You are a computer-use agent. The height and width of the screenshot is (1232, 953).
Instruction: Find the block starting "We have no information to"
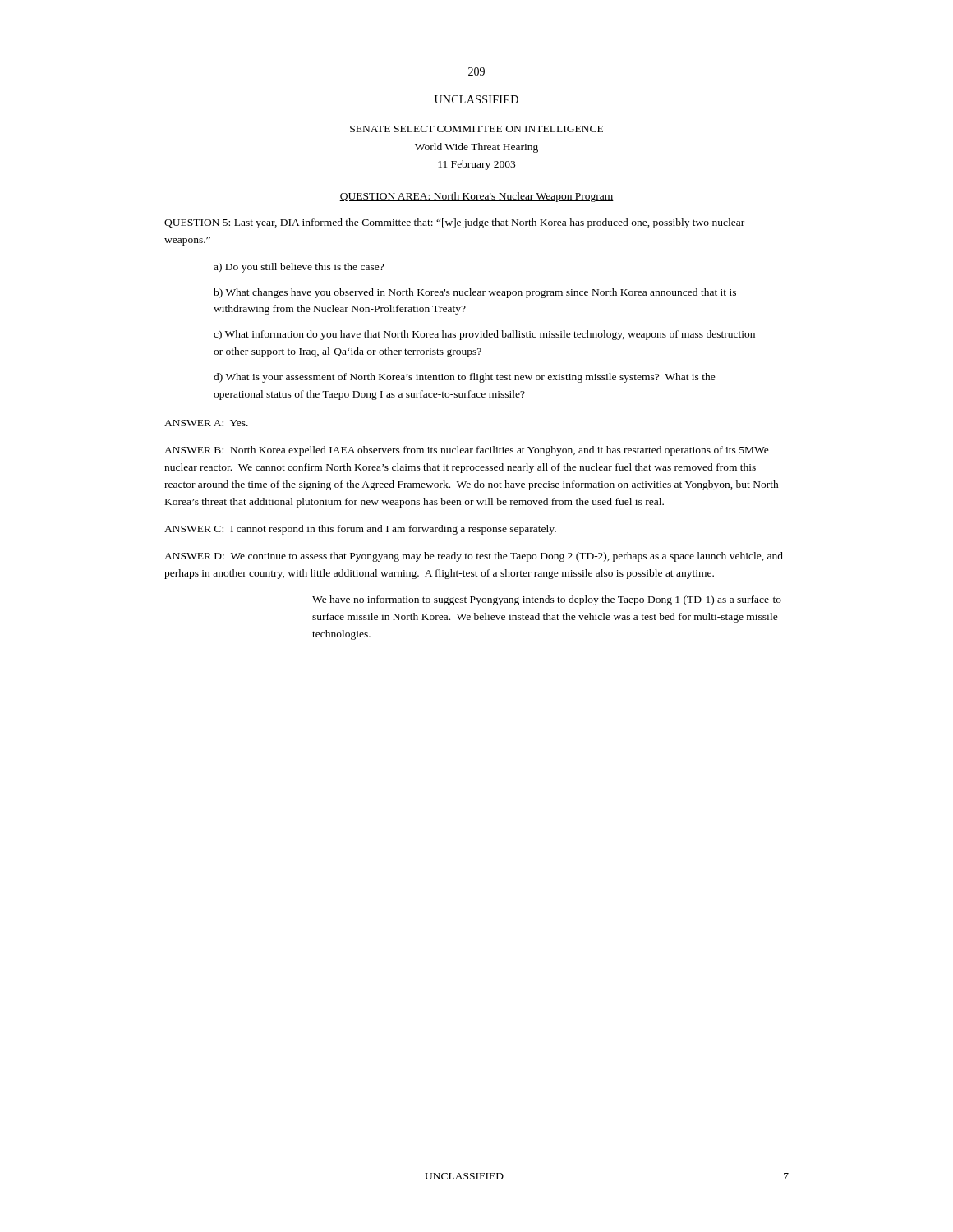pyautogui.click(x=549, y=617)
